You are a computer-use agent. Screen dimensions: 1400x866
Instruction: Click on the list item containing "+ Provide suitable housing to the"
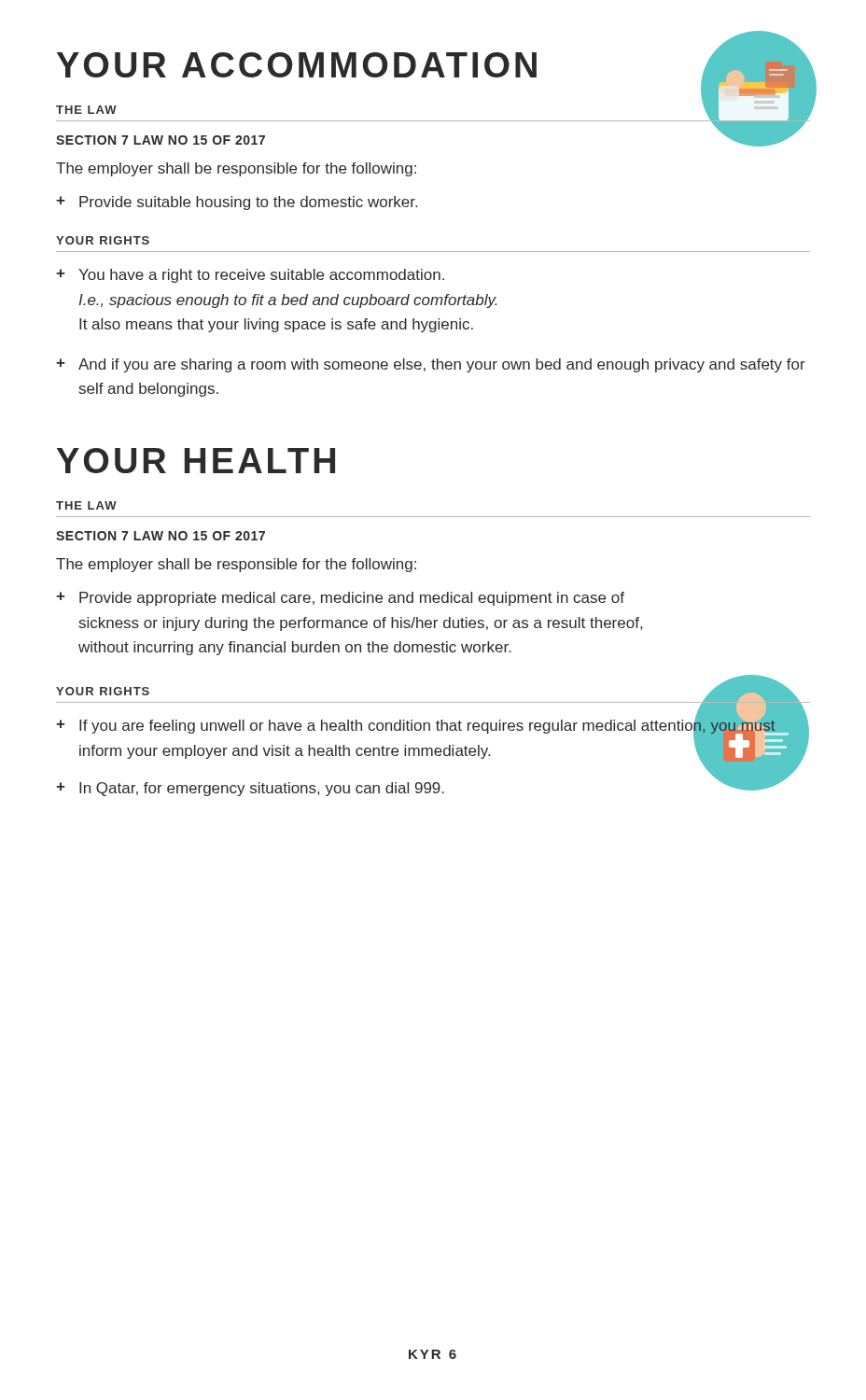(x=237, y=203)
